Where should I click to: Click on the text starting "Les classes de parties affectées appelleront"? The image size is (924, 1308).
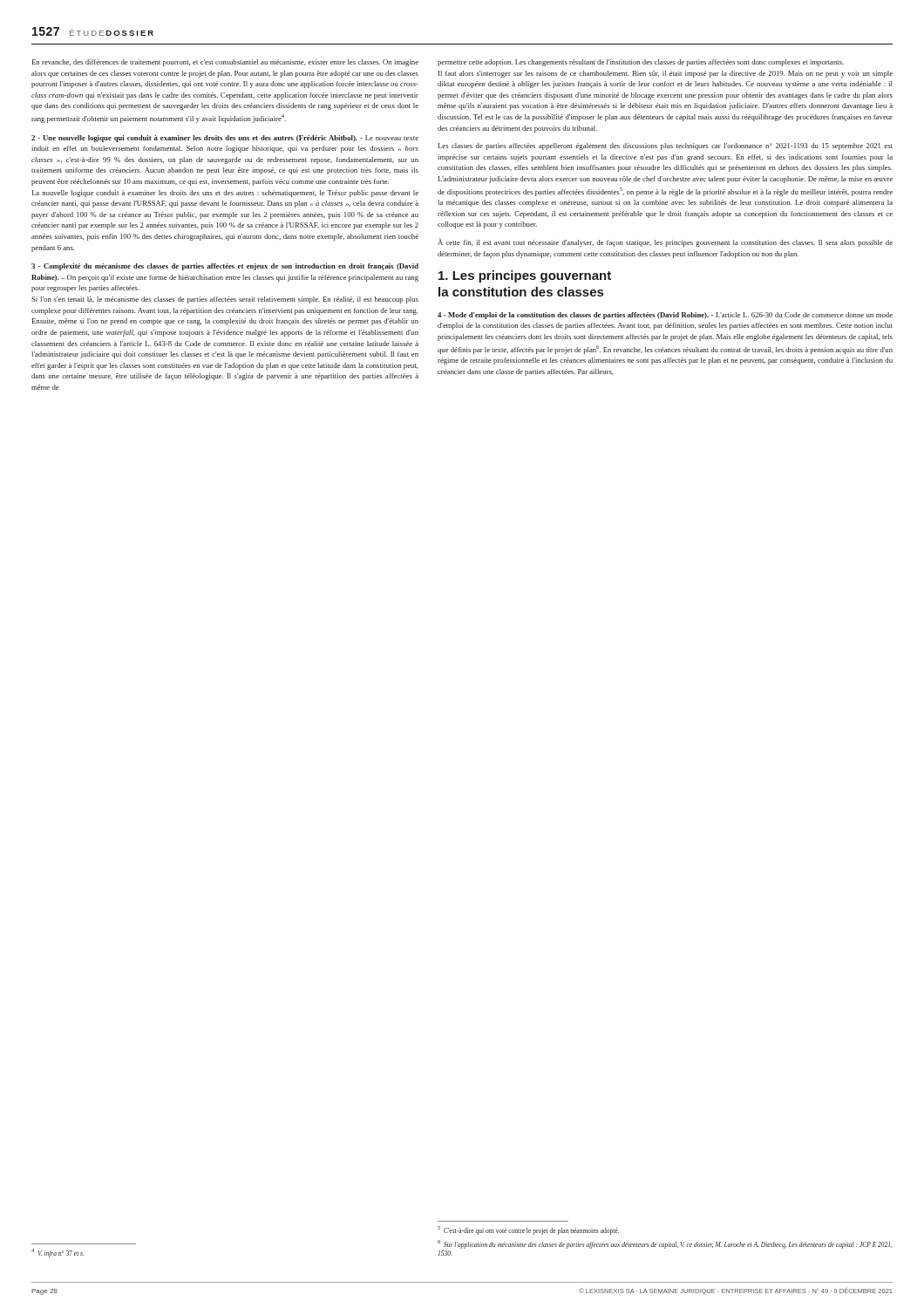[665, 185]
